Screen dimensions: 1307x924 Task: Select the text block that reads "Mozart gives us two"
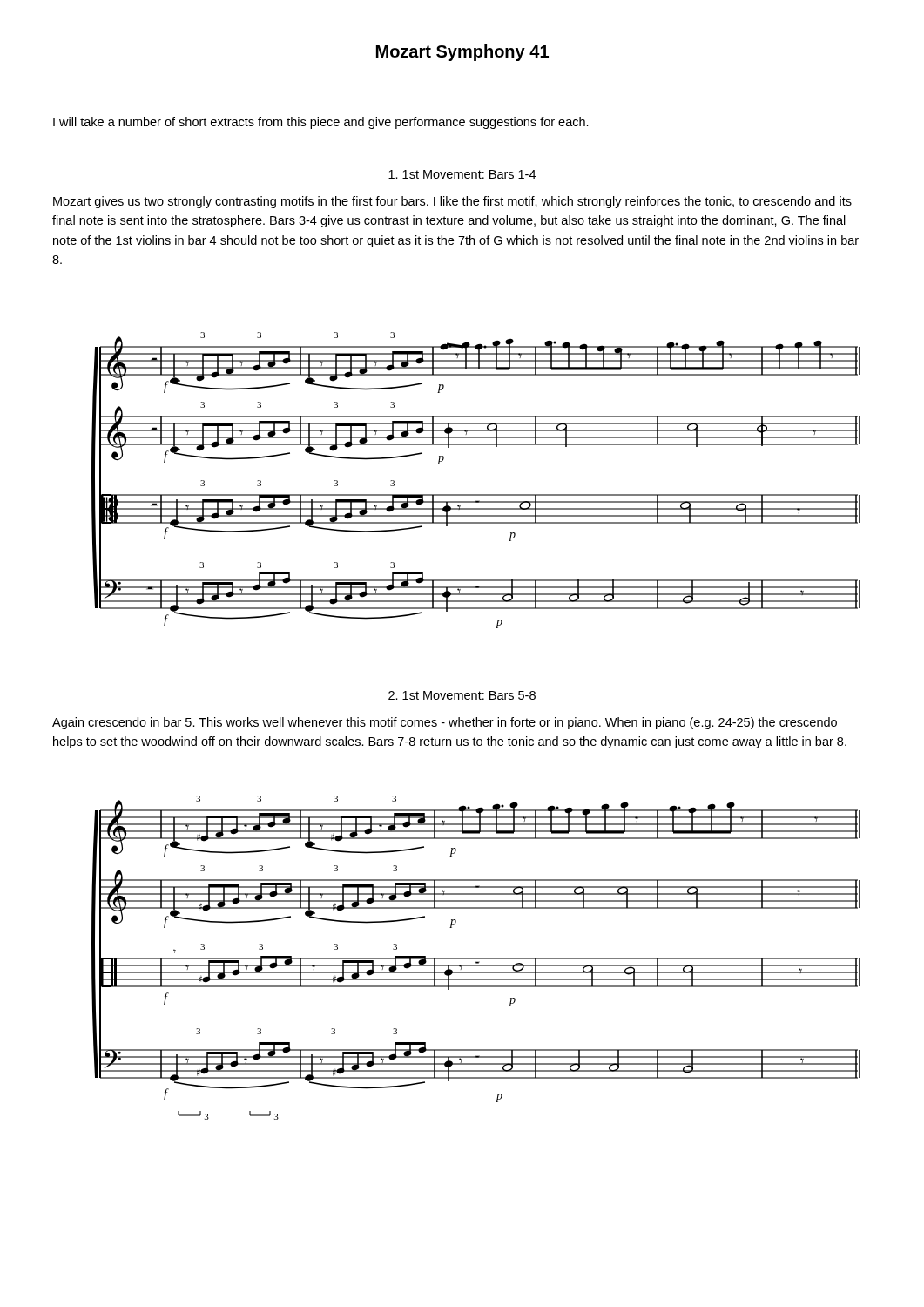tap(456, 231)
